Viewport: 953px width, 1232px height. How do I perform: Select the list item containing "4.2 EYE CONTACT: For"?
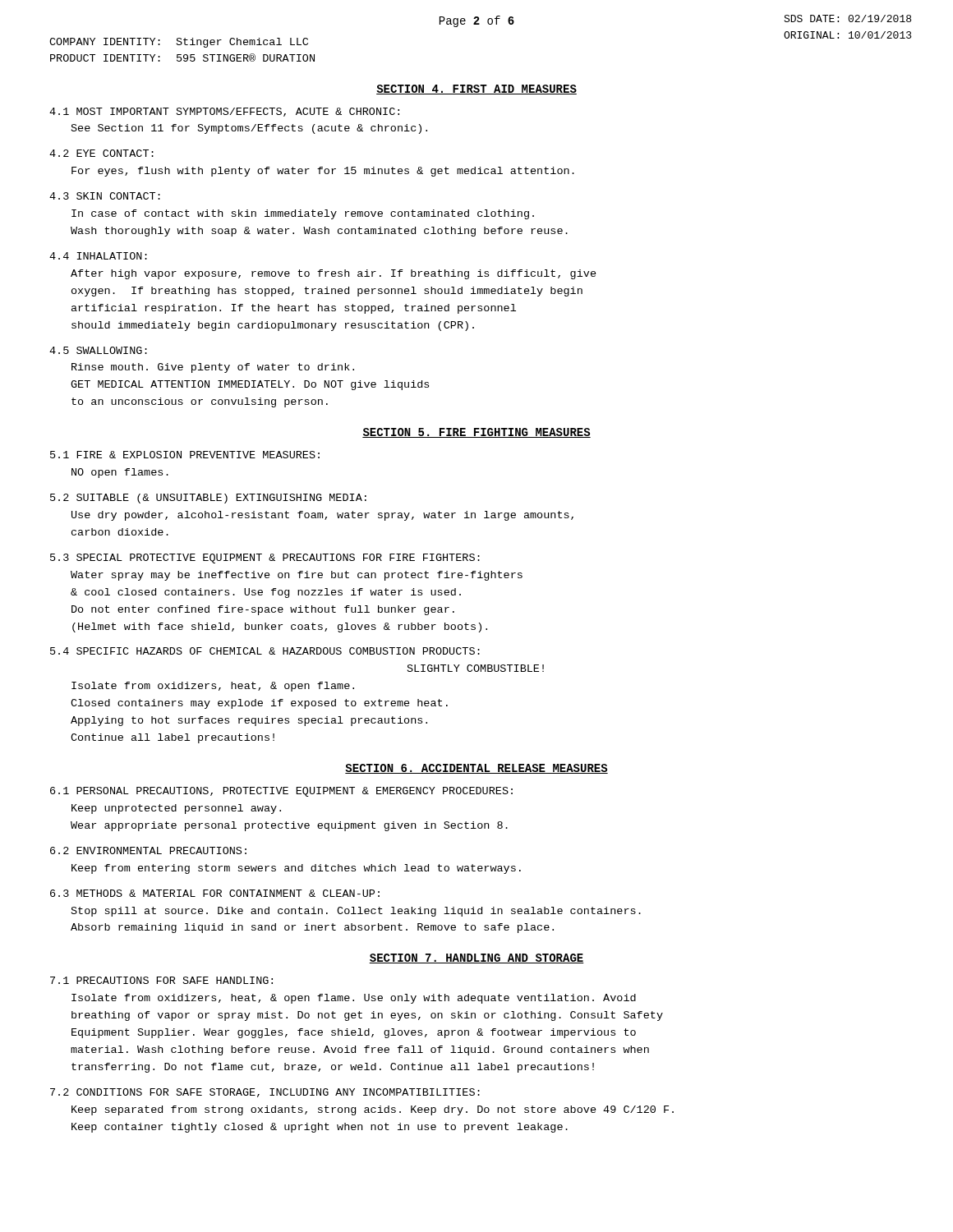click(313, 163)
